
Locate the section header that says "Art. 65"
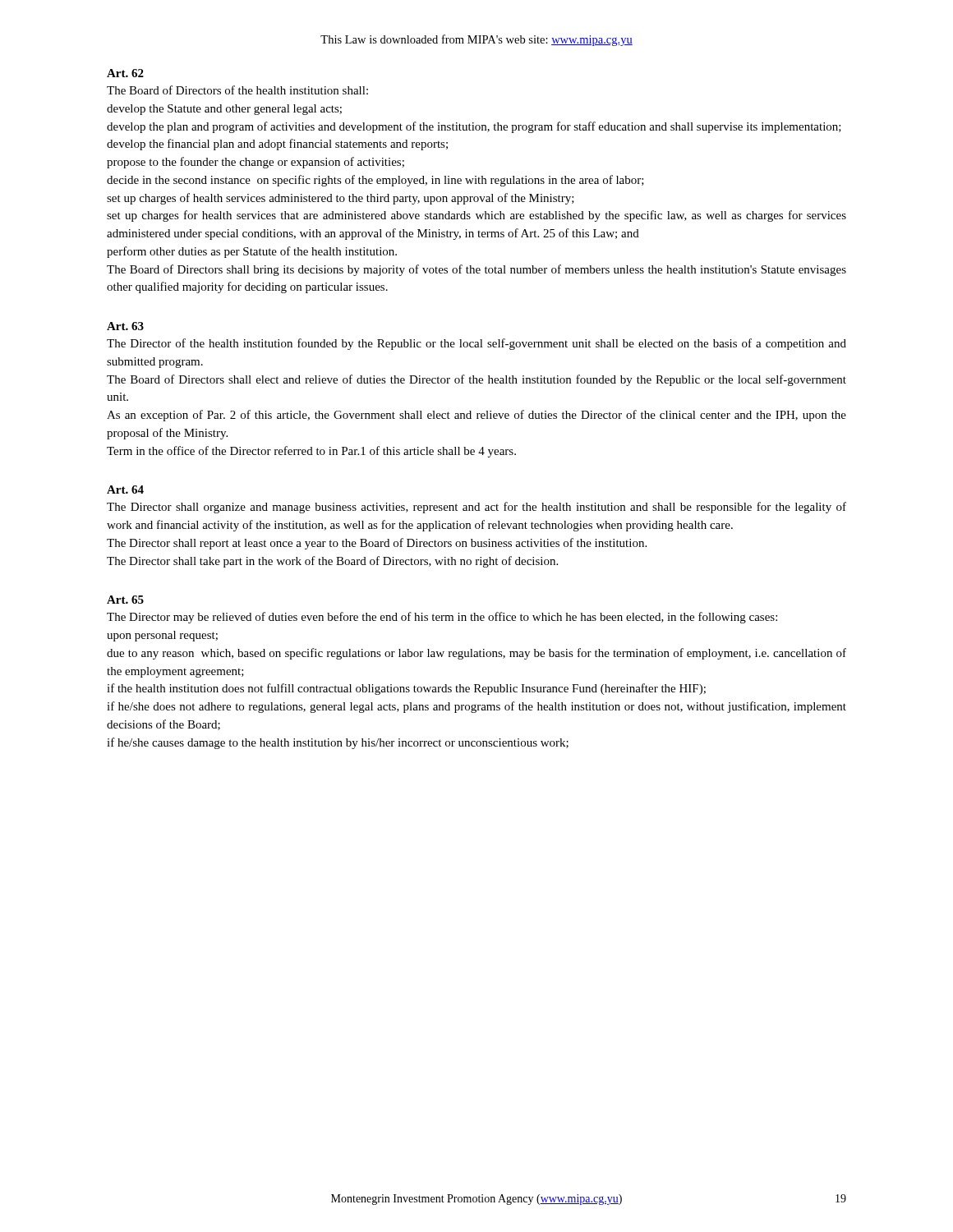click(125, 600)
